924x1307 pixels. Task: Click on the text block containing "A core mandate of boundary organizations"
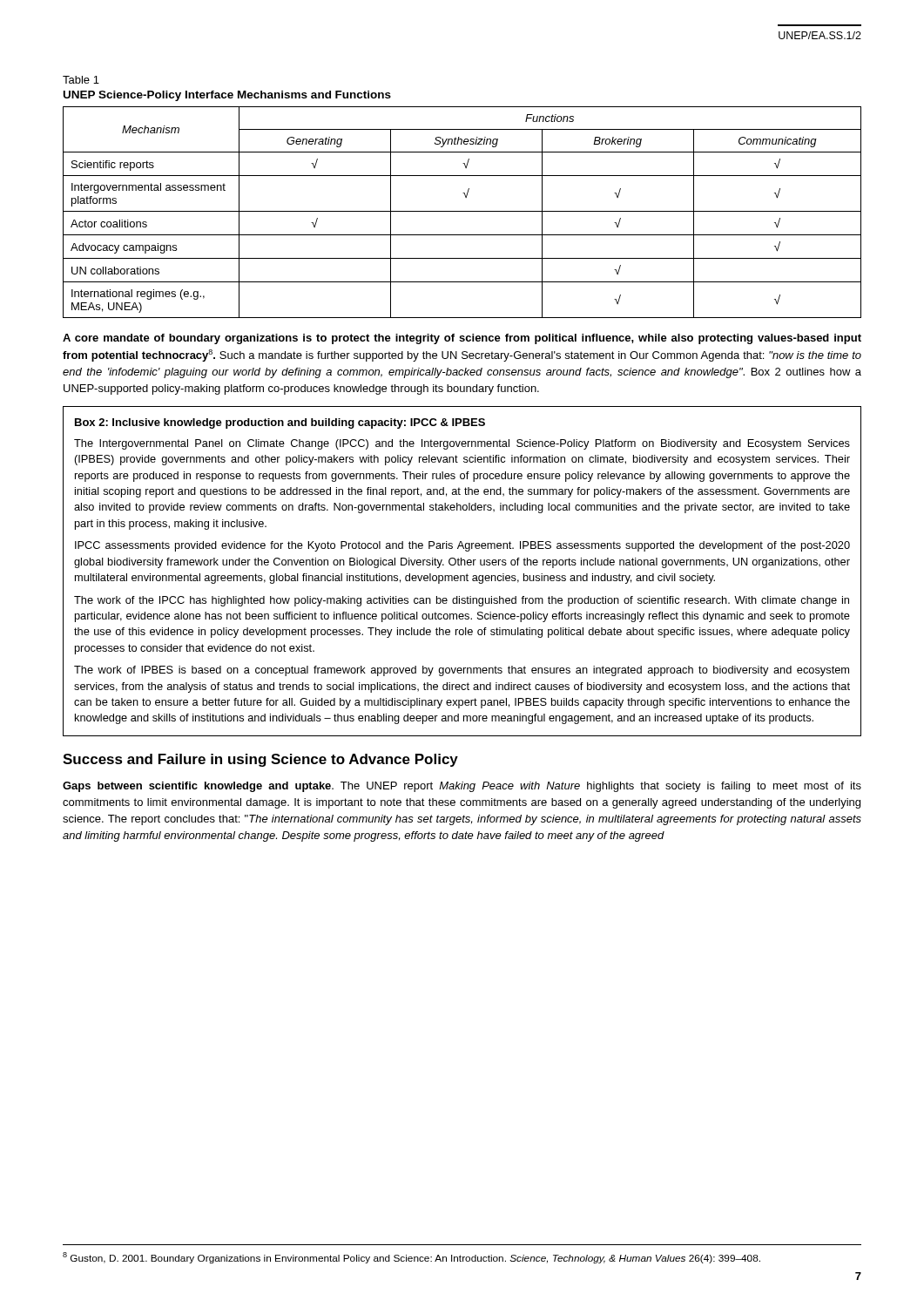click(x=462, y=363)
